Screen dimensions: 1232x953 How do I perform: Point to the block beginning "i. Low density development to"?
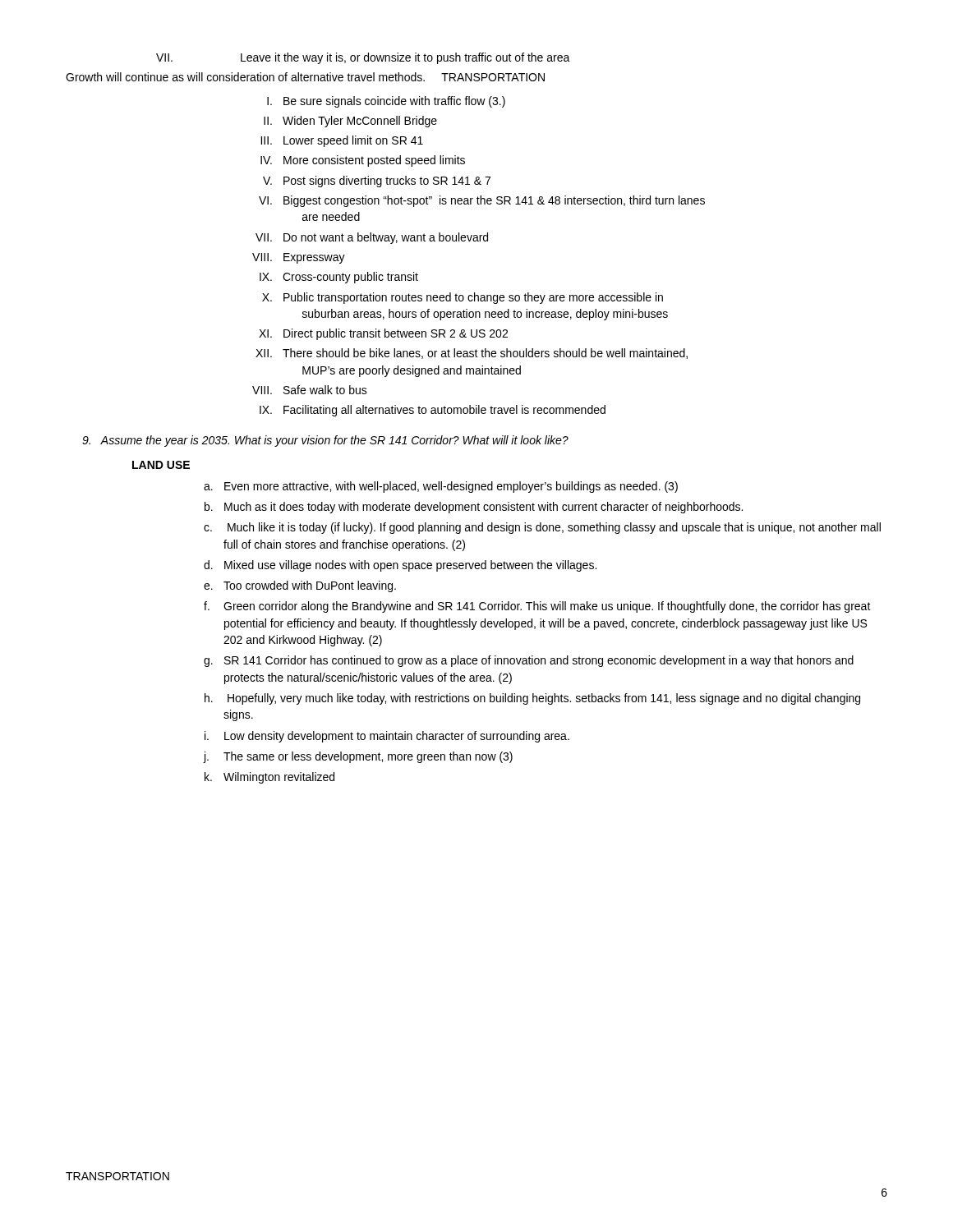point(387,736)
